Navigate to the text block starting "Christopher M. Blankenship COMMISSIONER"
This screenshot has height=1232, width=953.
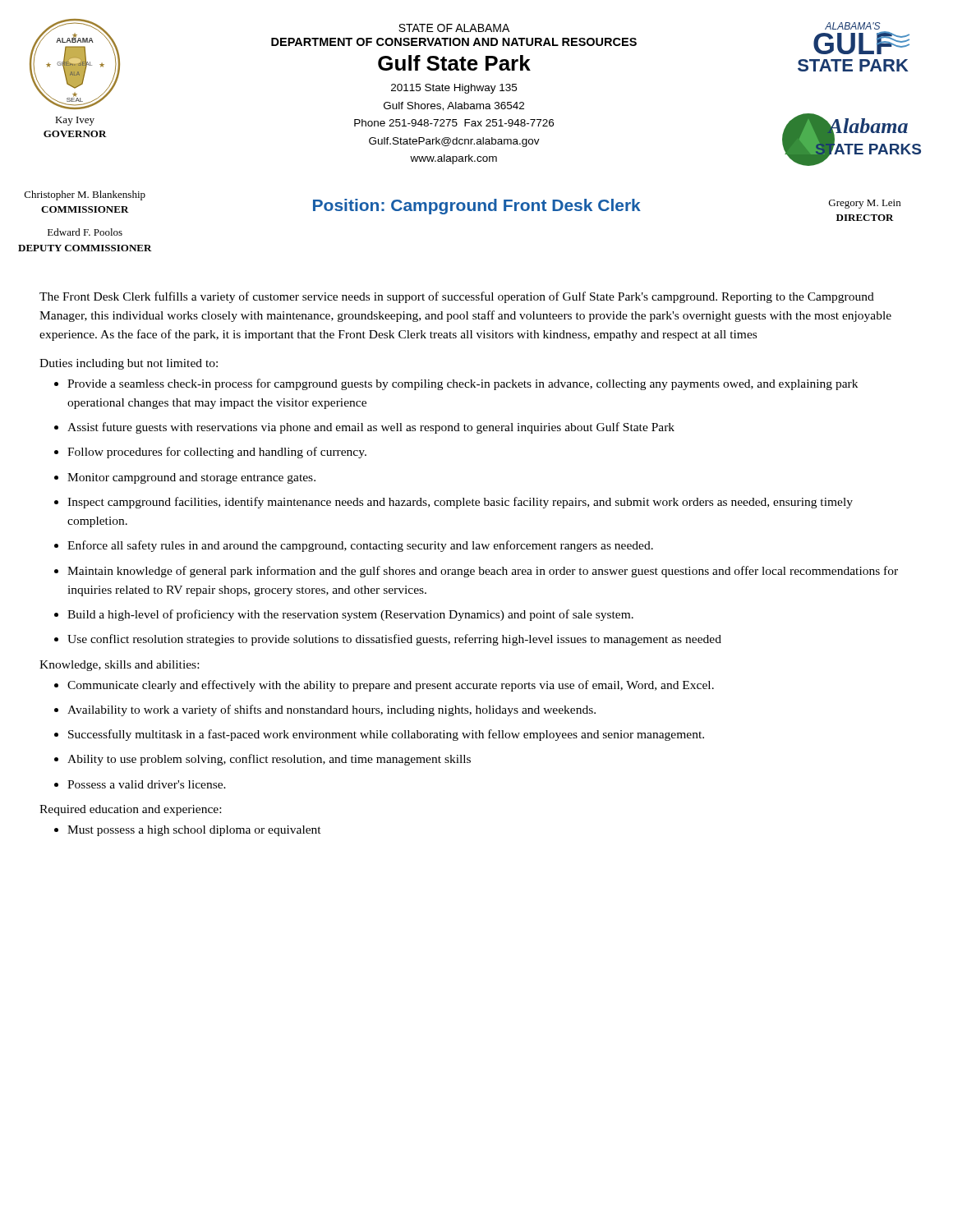click(85, 202)
